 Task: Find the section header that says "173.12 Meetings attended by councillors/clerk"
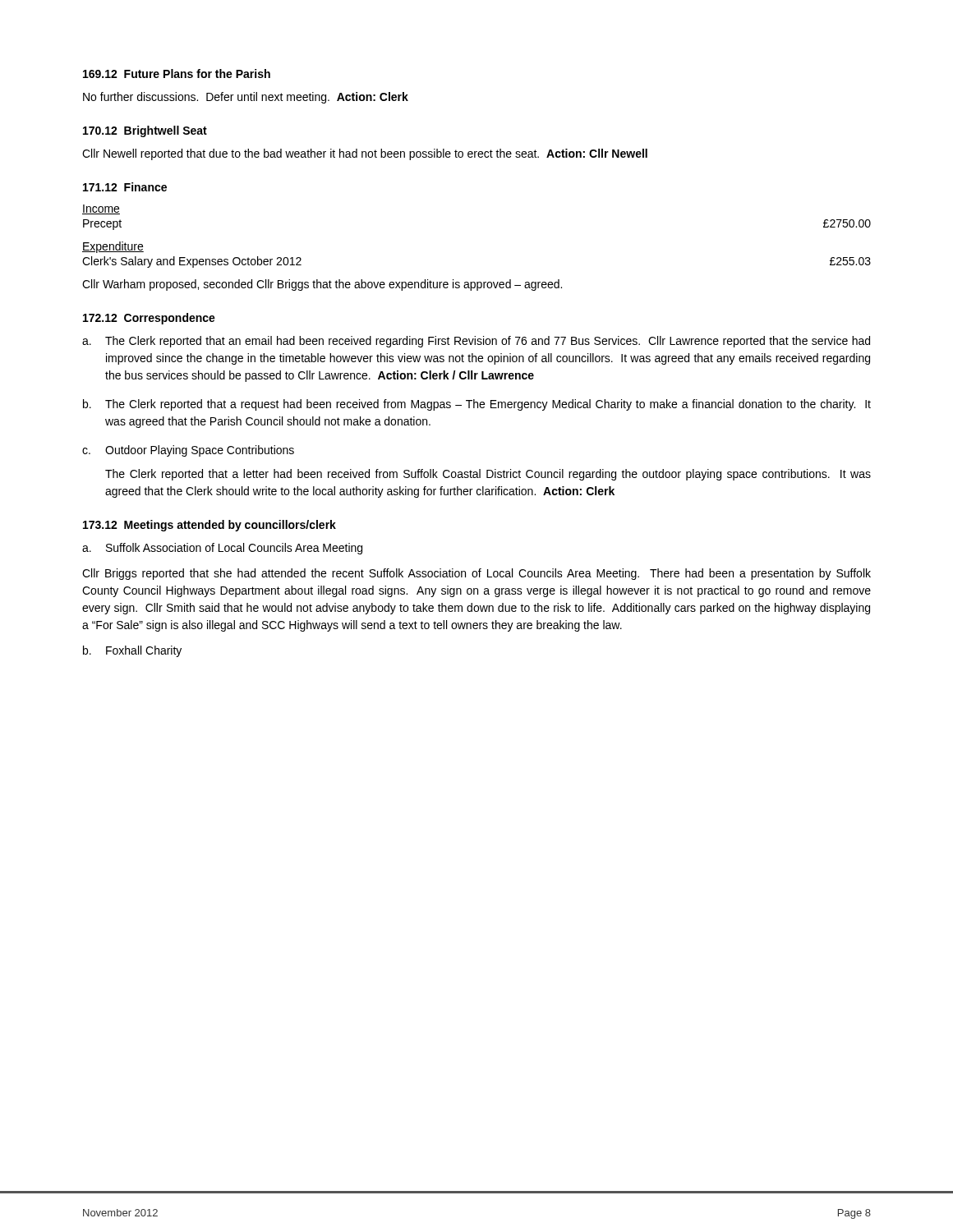pyautogui.click(x=209, y=525)
